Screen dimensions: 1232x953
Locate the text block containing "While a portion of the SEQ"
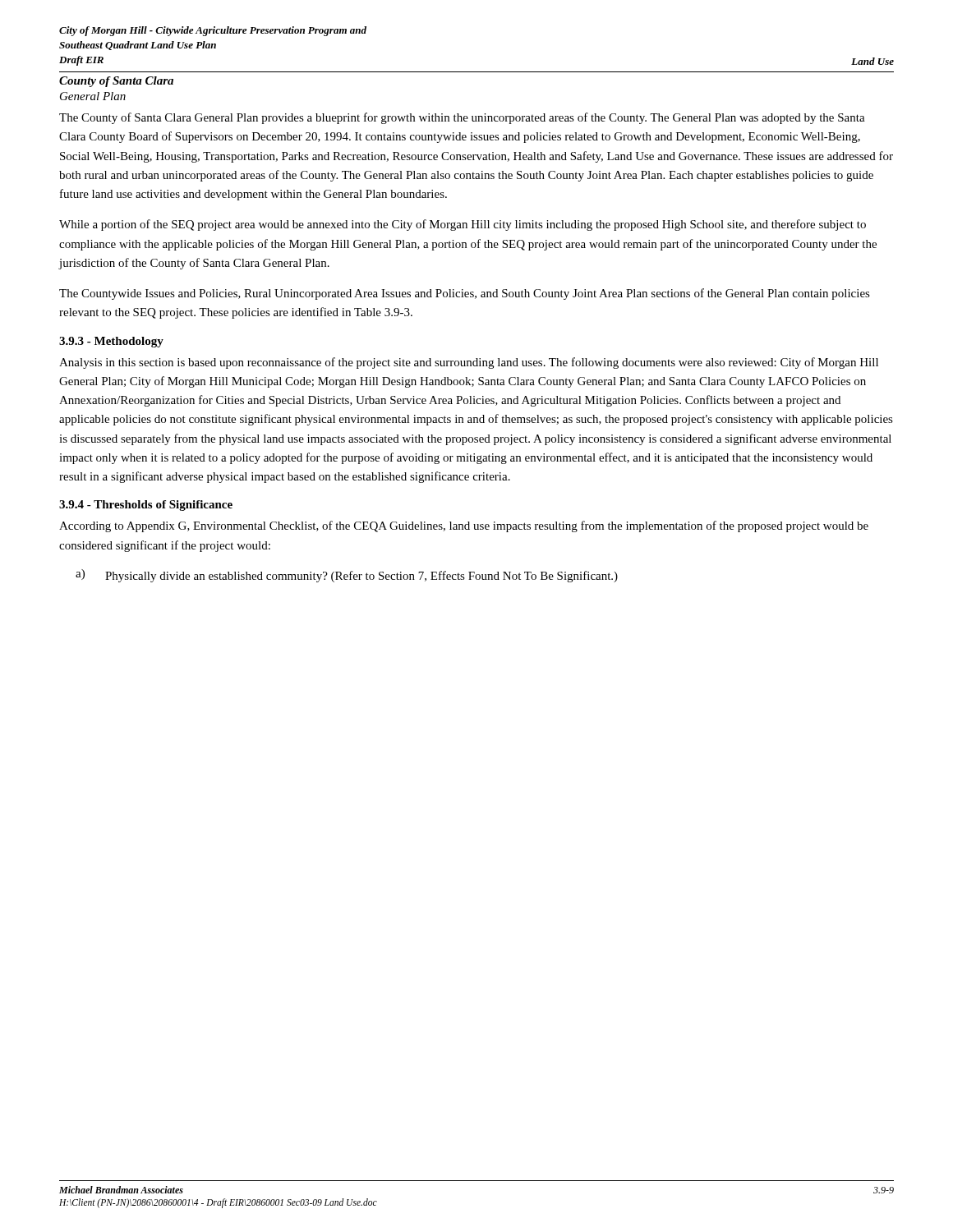[x=476, y=244]
